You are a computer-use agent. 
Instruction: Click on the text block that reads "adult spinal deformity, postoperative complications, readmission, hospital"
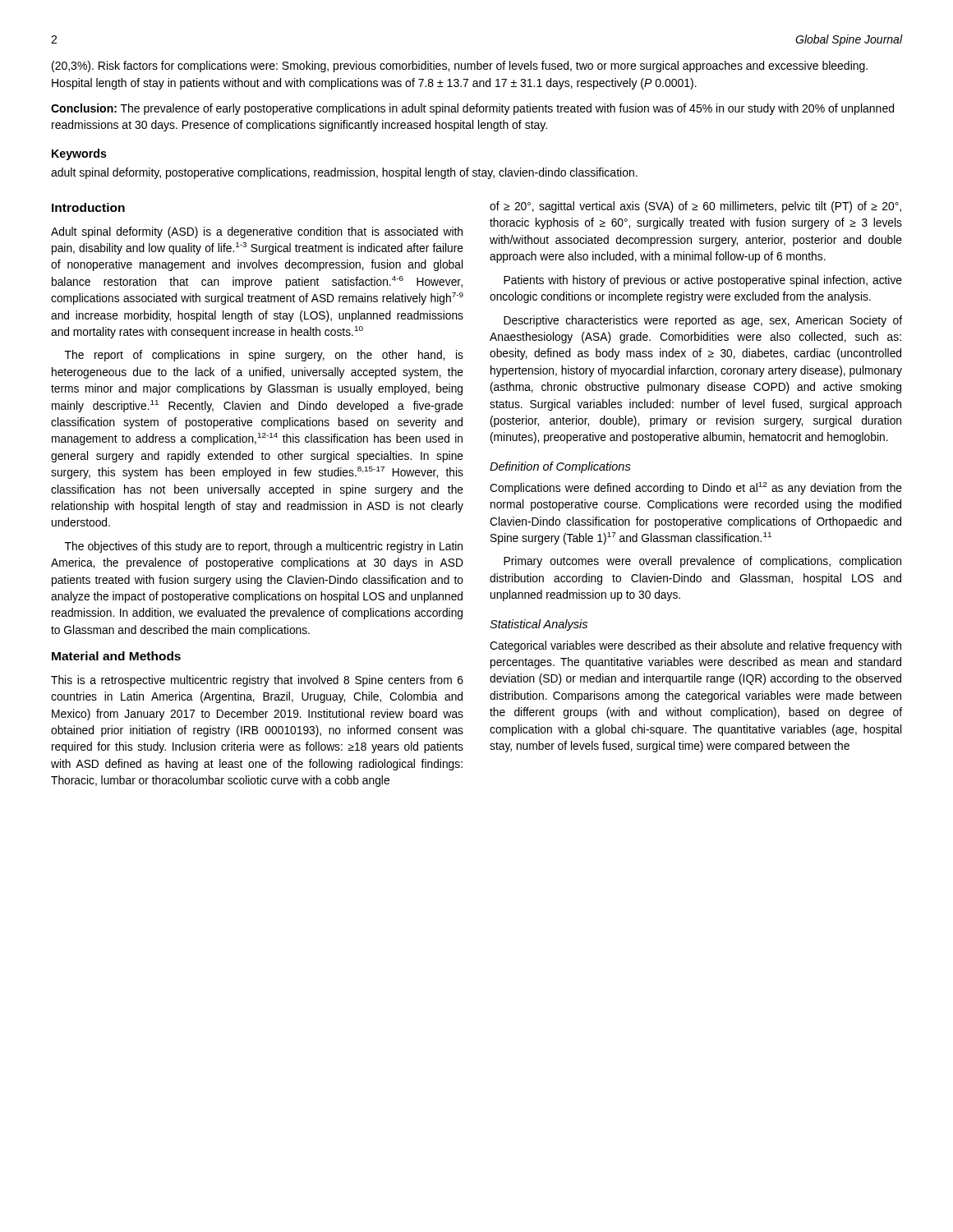pos(344,172)
